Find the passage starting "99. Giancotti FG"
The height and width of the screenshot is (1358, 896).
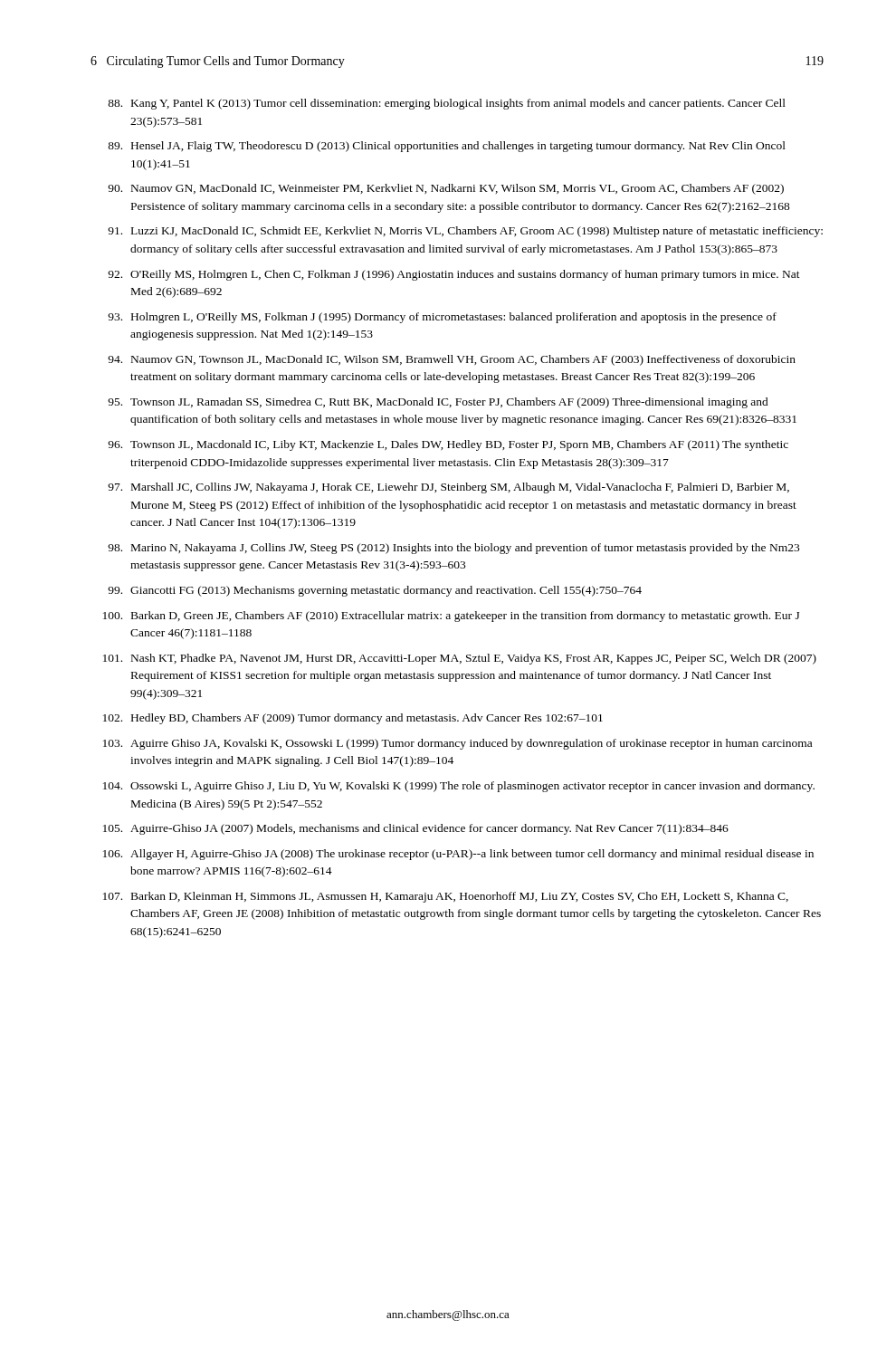point(457,590)
